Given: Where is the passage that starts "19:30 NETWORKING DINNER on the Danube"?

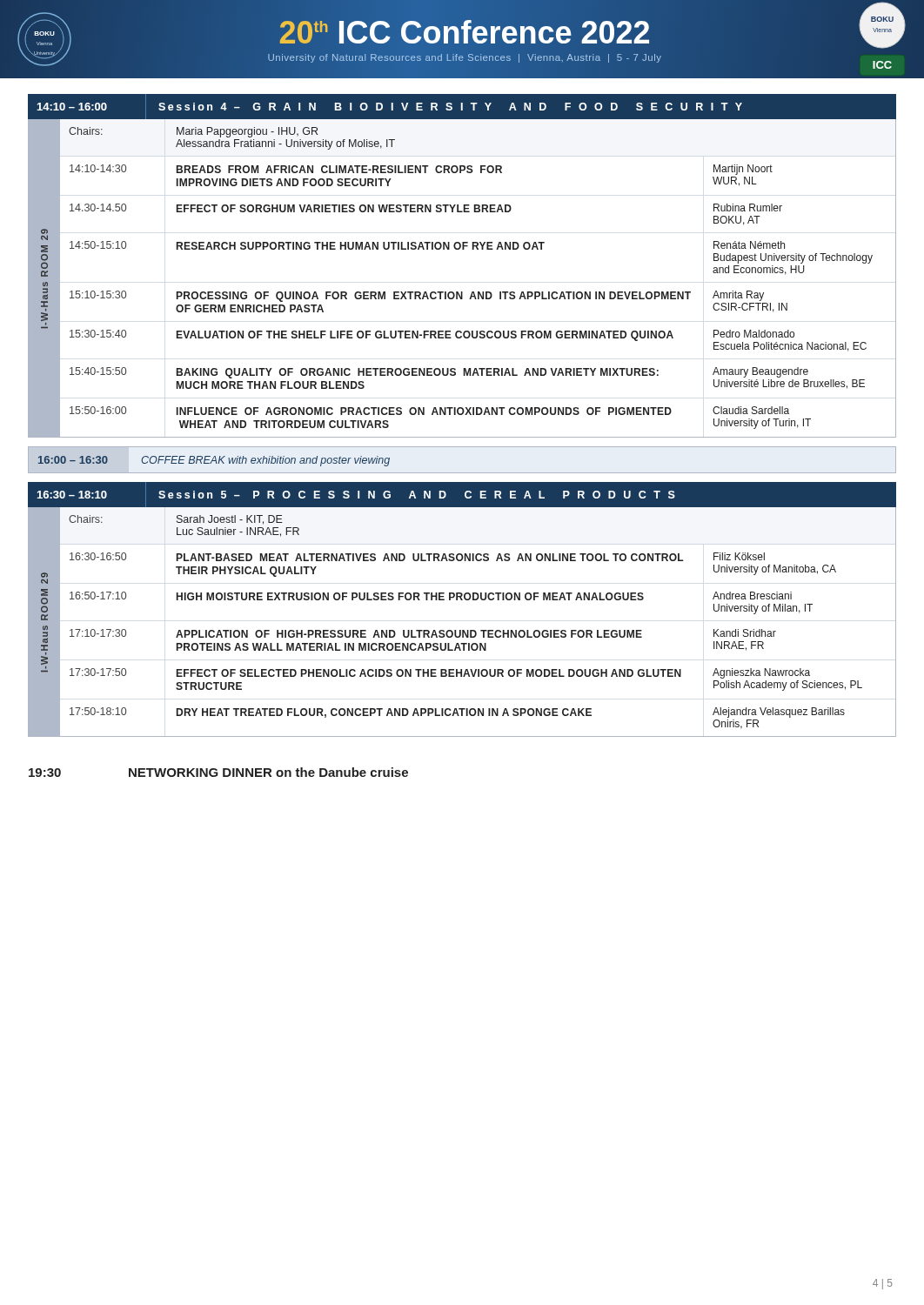Looking at the screenshot, I should tap(218, 772).
